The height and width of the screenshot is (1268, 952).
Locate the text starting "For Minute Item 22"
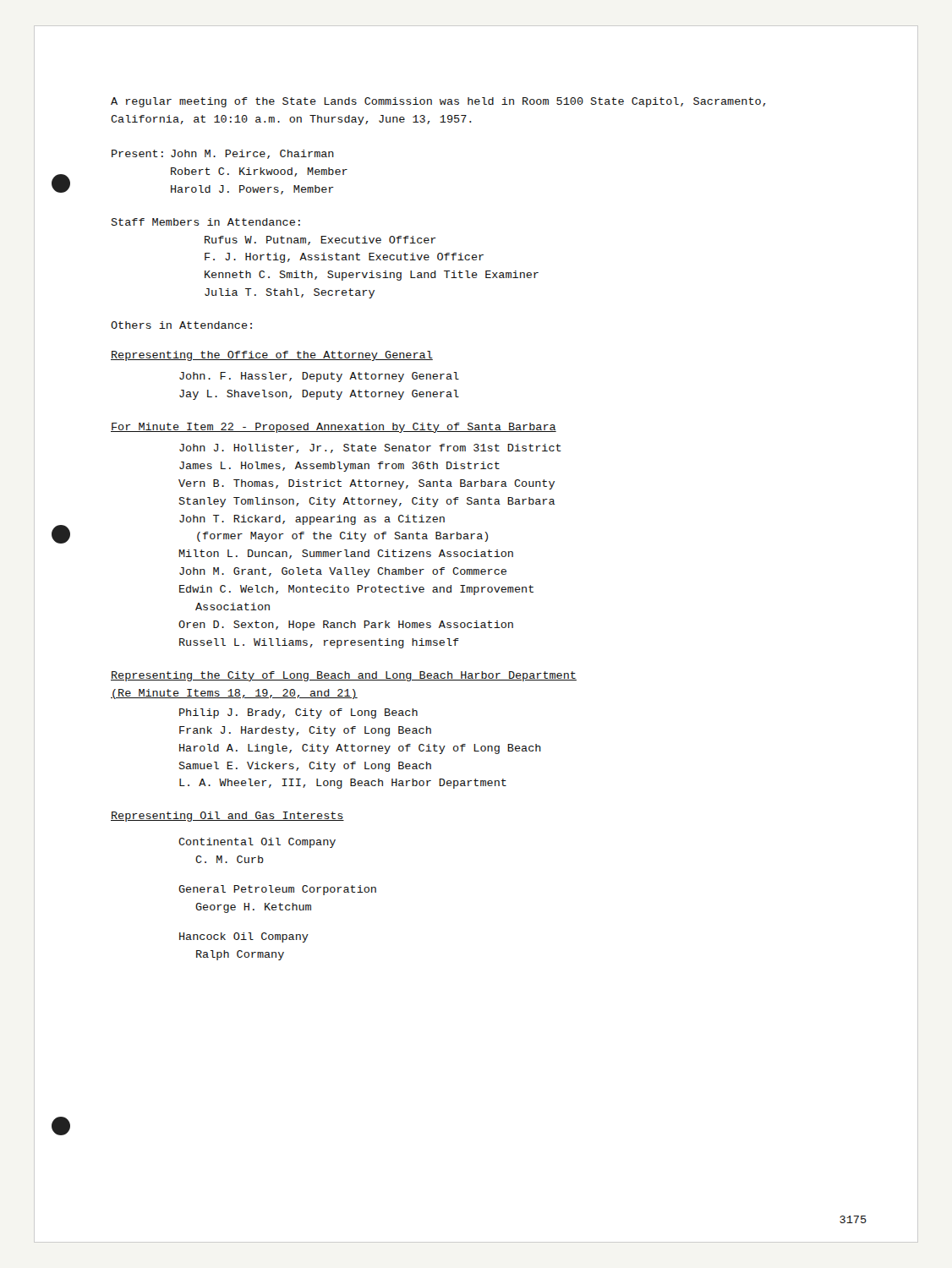point(333,427)
